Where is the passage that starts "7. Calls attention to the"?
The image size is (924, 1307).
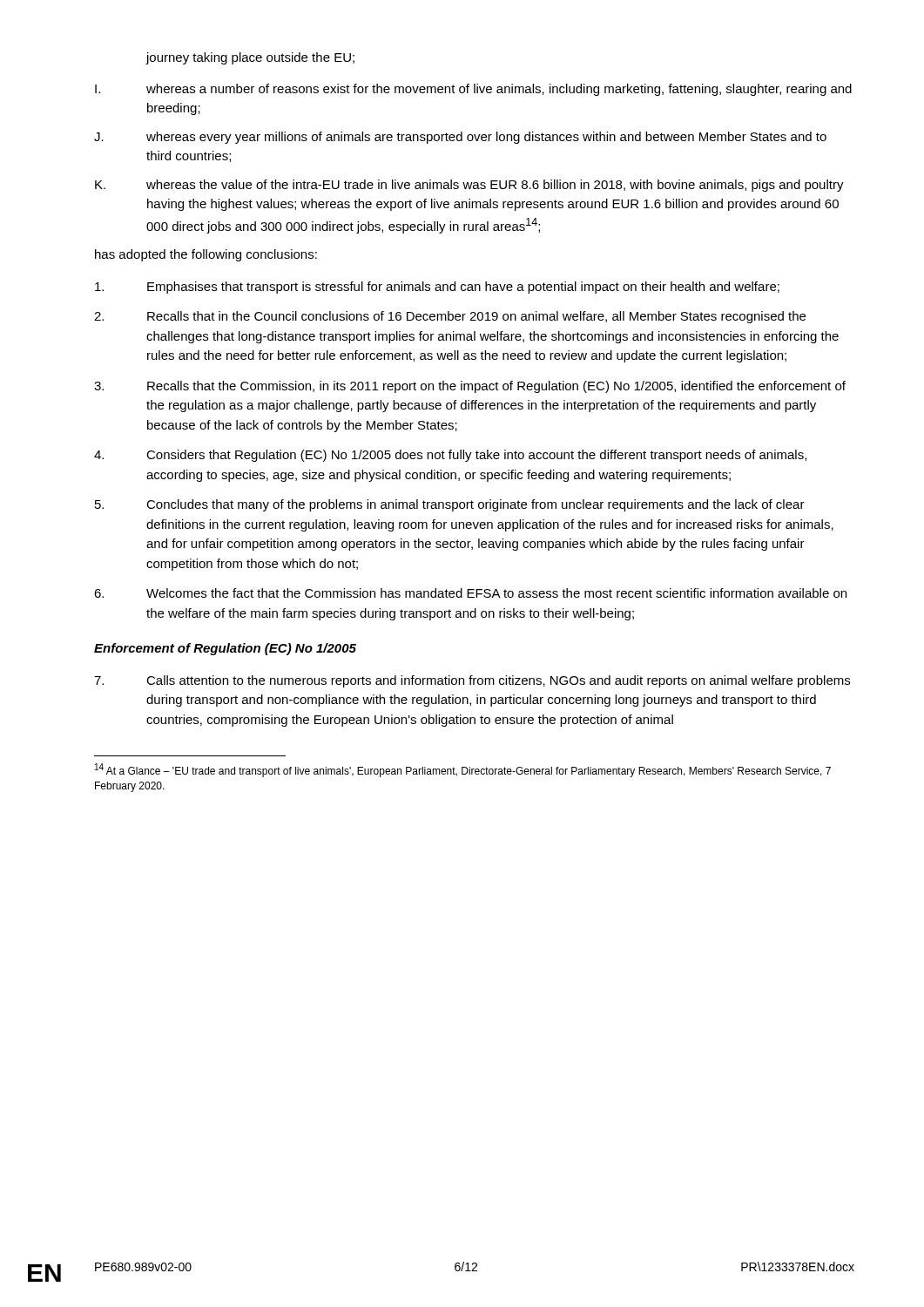pyautogui.click(x=474, y=700)
